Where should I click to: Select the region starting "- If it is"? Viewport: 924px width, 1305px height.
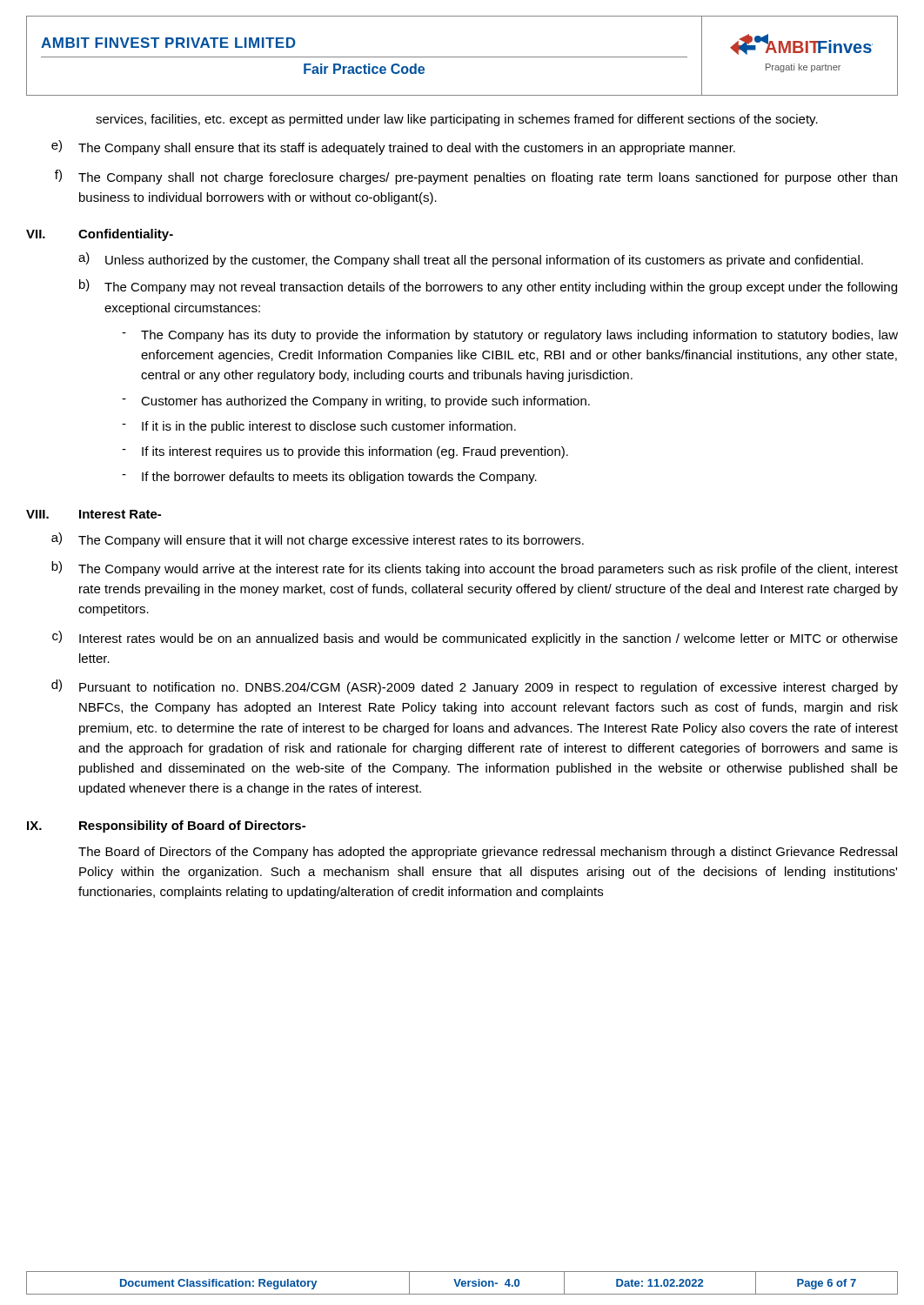click(x=510, y=426)
